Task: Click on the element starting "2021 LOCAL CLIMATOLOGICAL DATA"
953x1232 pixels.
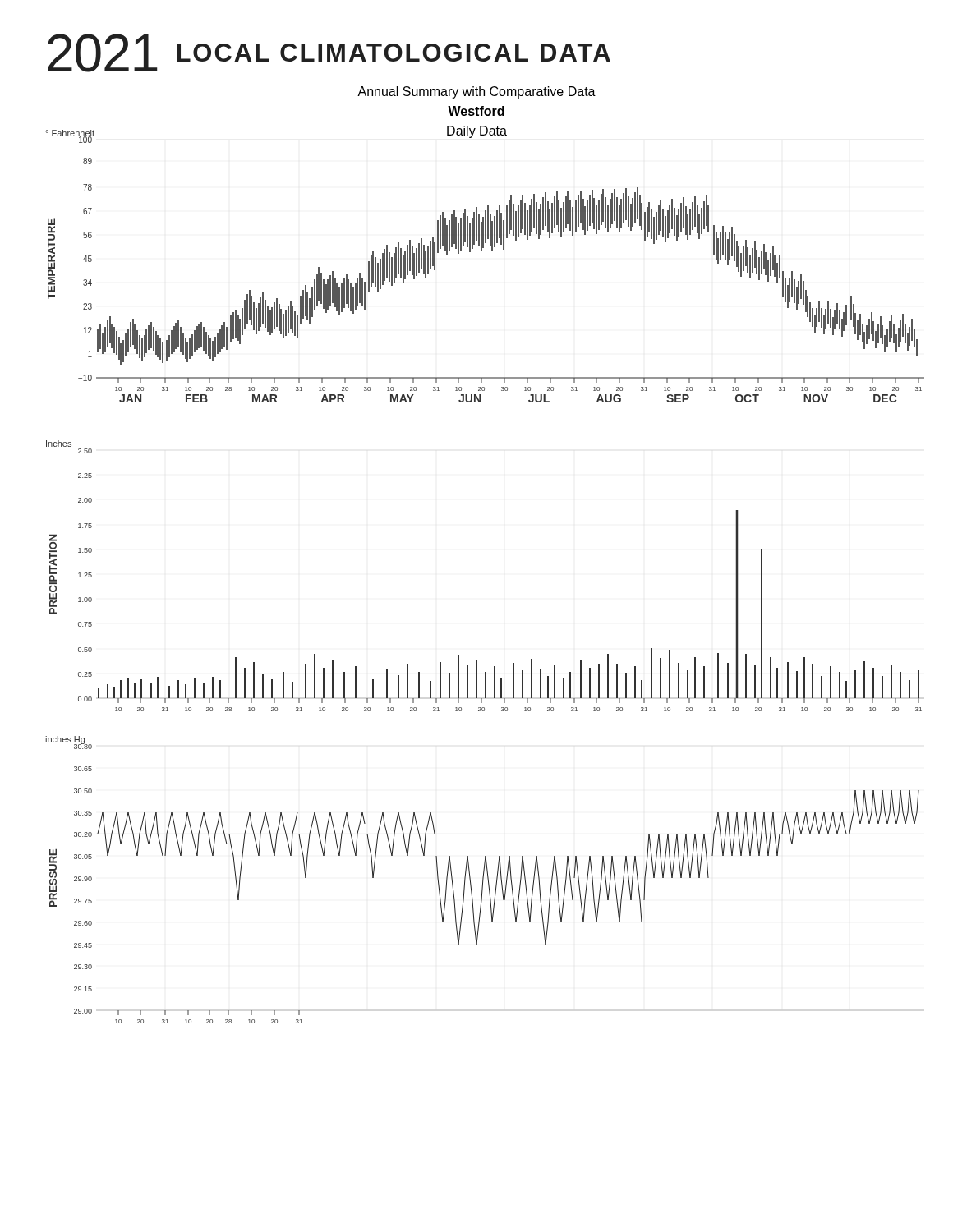Action: [x=329, y=53]
